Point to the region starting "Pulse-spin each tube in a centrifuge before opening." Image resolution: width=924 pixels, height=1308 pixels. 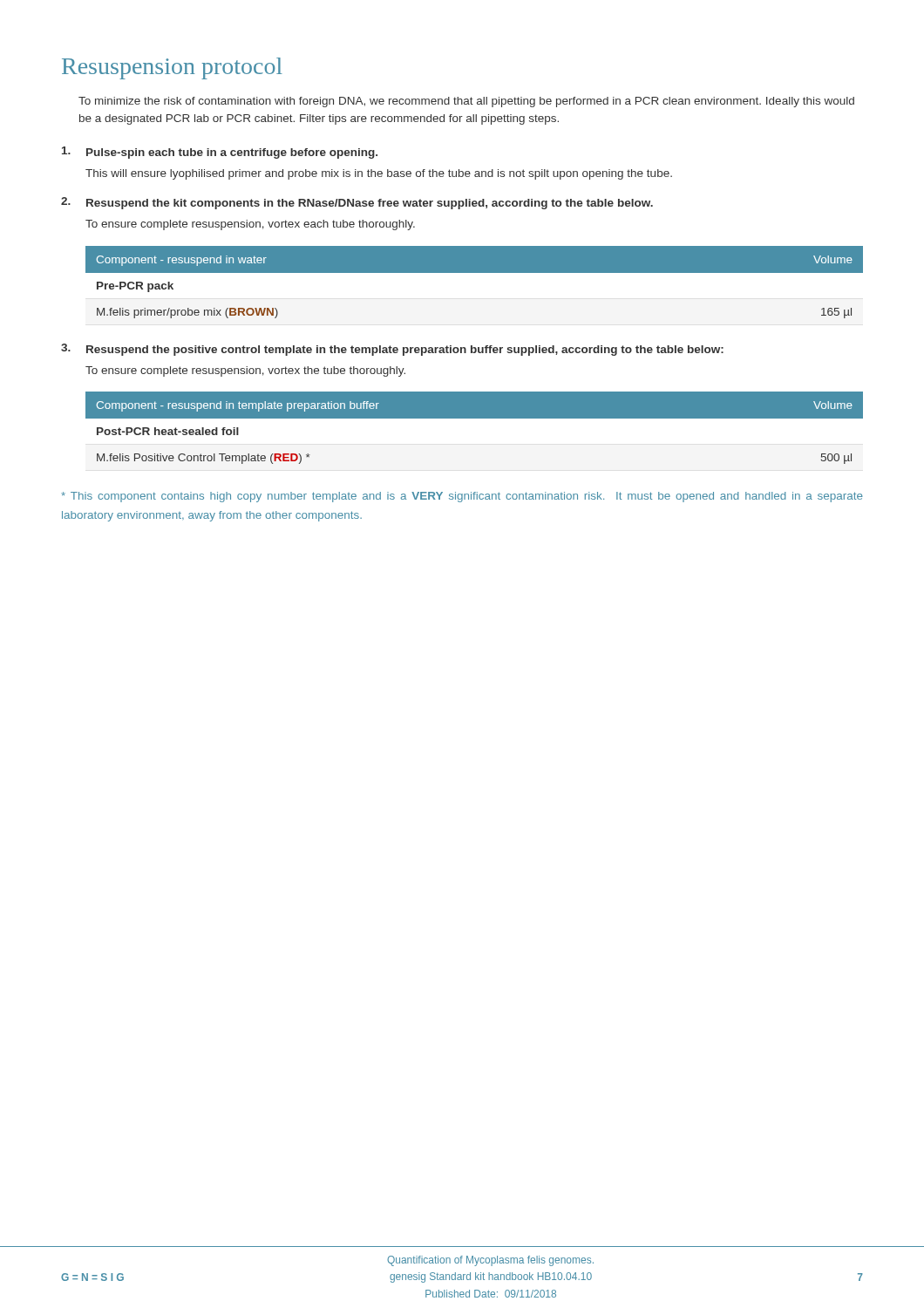tap(462, 163)
